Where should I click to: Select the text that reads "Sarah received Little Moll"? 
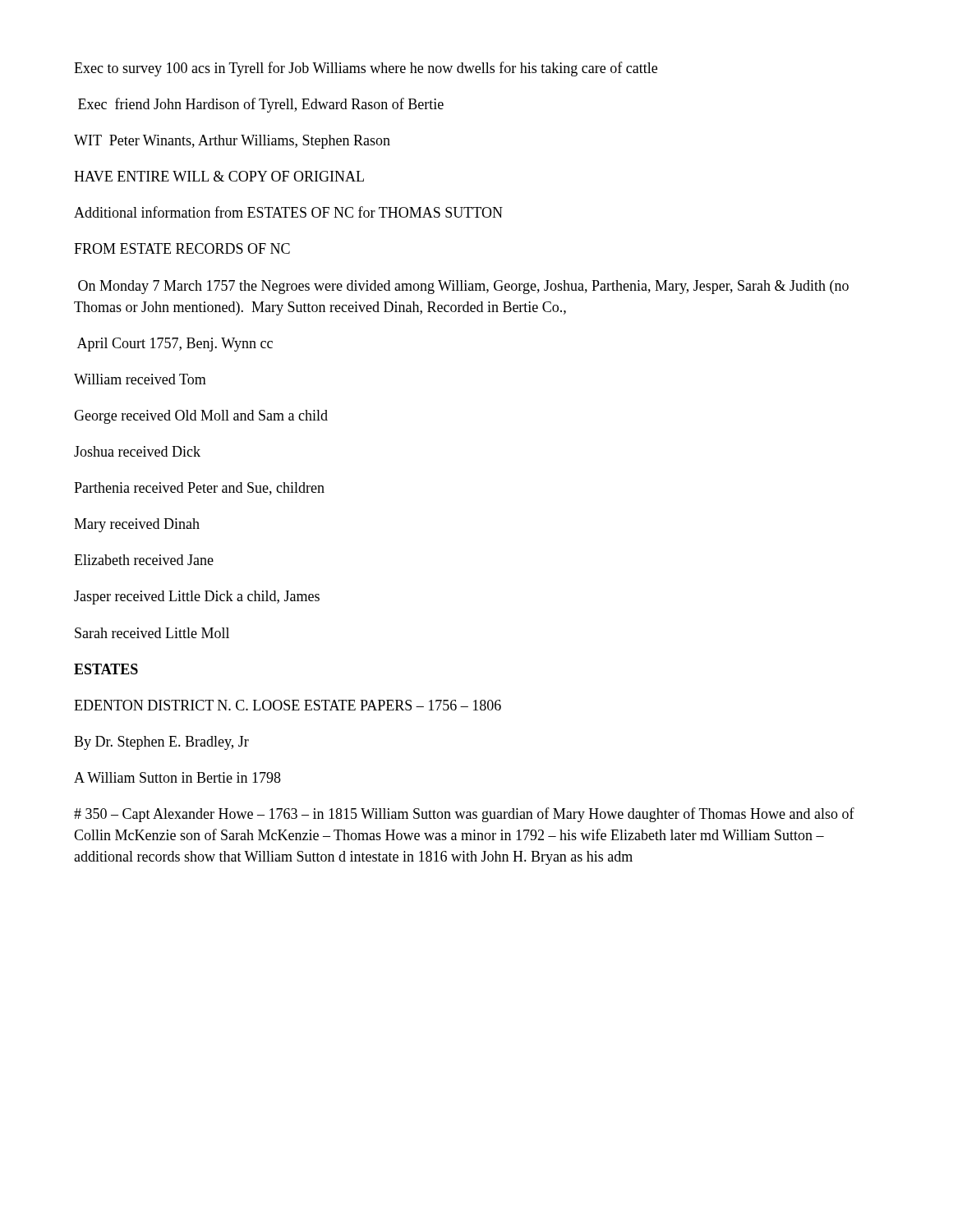pos(152,633)
